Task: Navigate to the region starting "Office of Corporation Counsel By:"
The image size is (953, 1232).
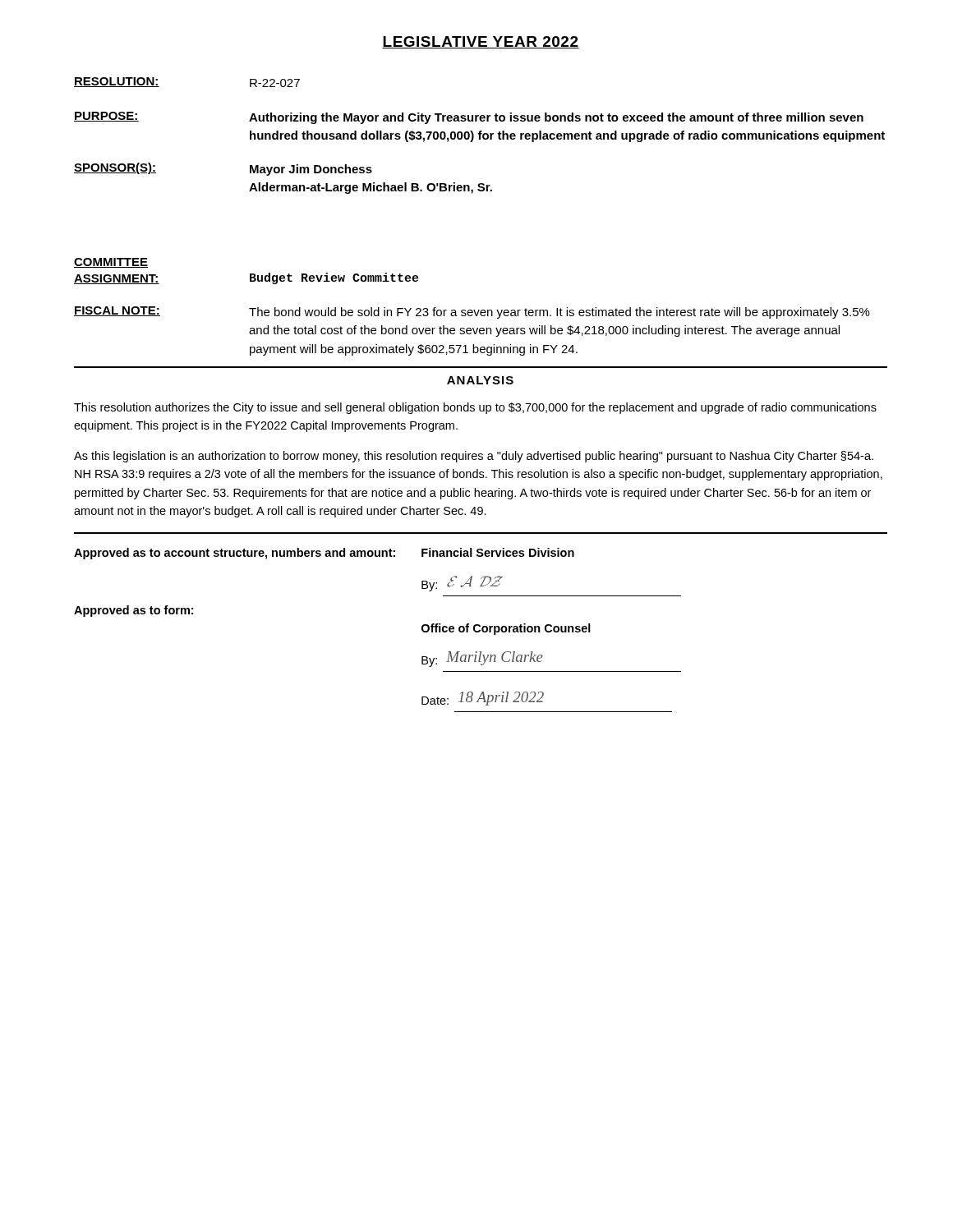Action: (x=654, y=666)
